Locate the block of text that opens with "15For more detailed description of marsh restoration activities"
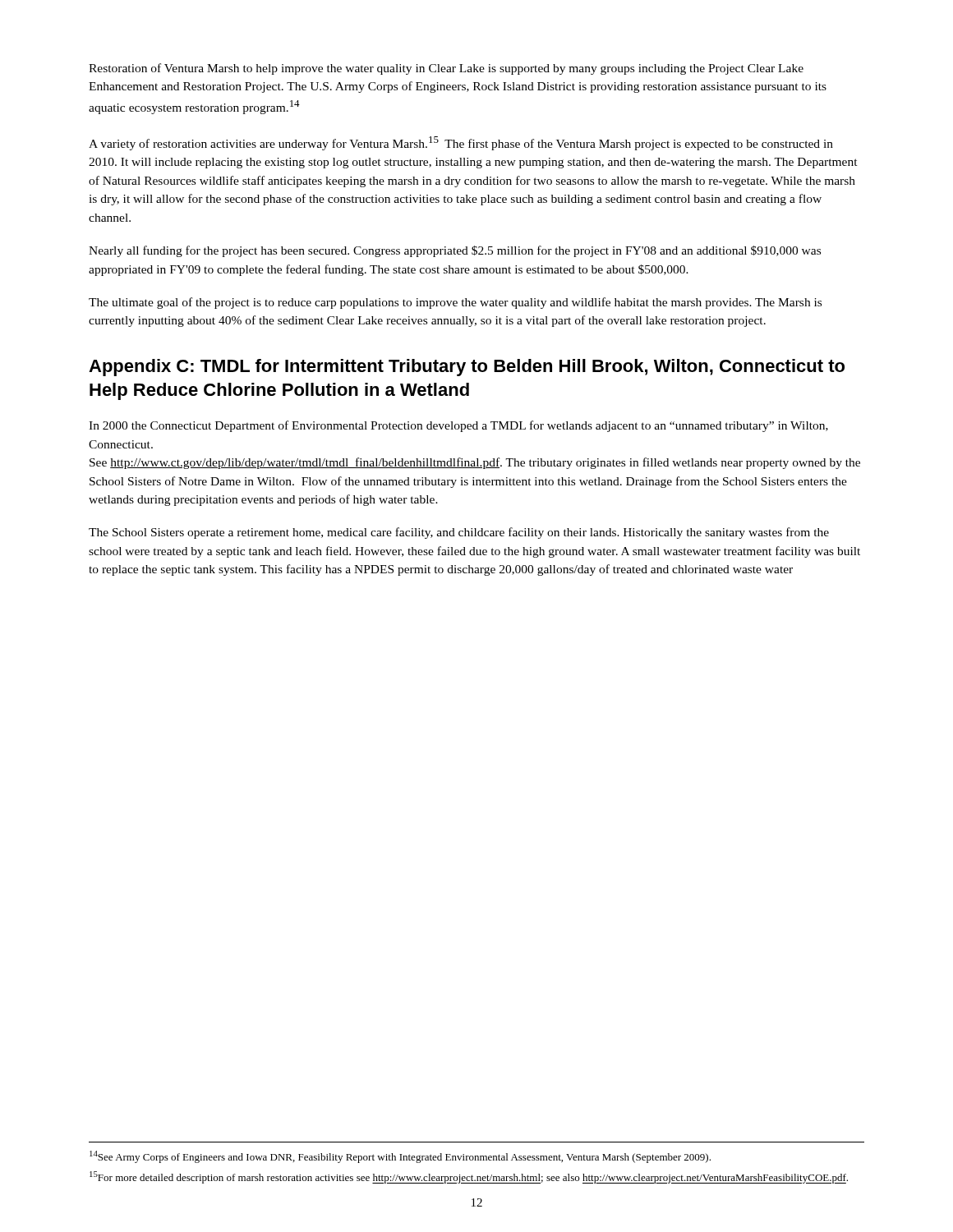 [469, 1177]
